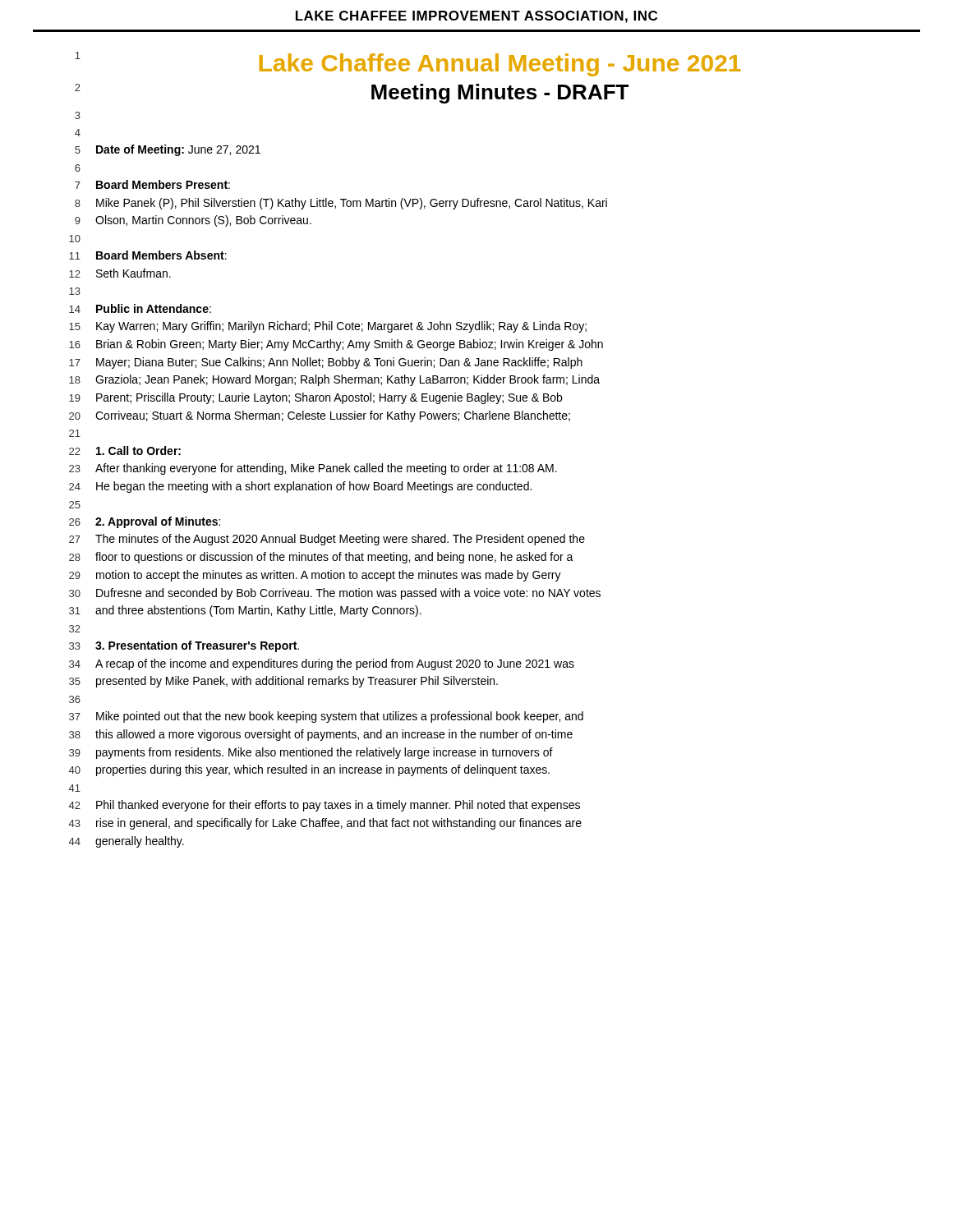Image resolution: width=953 pixels, height=1232 pixels.
Task: Locate the block starting "He began the meeting"
Action: click(x=314, y=486)
